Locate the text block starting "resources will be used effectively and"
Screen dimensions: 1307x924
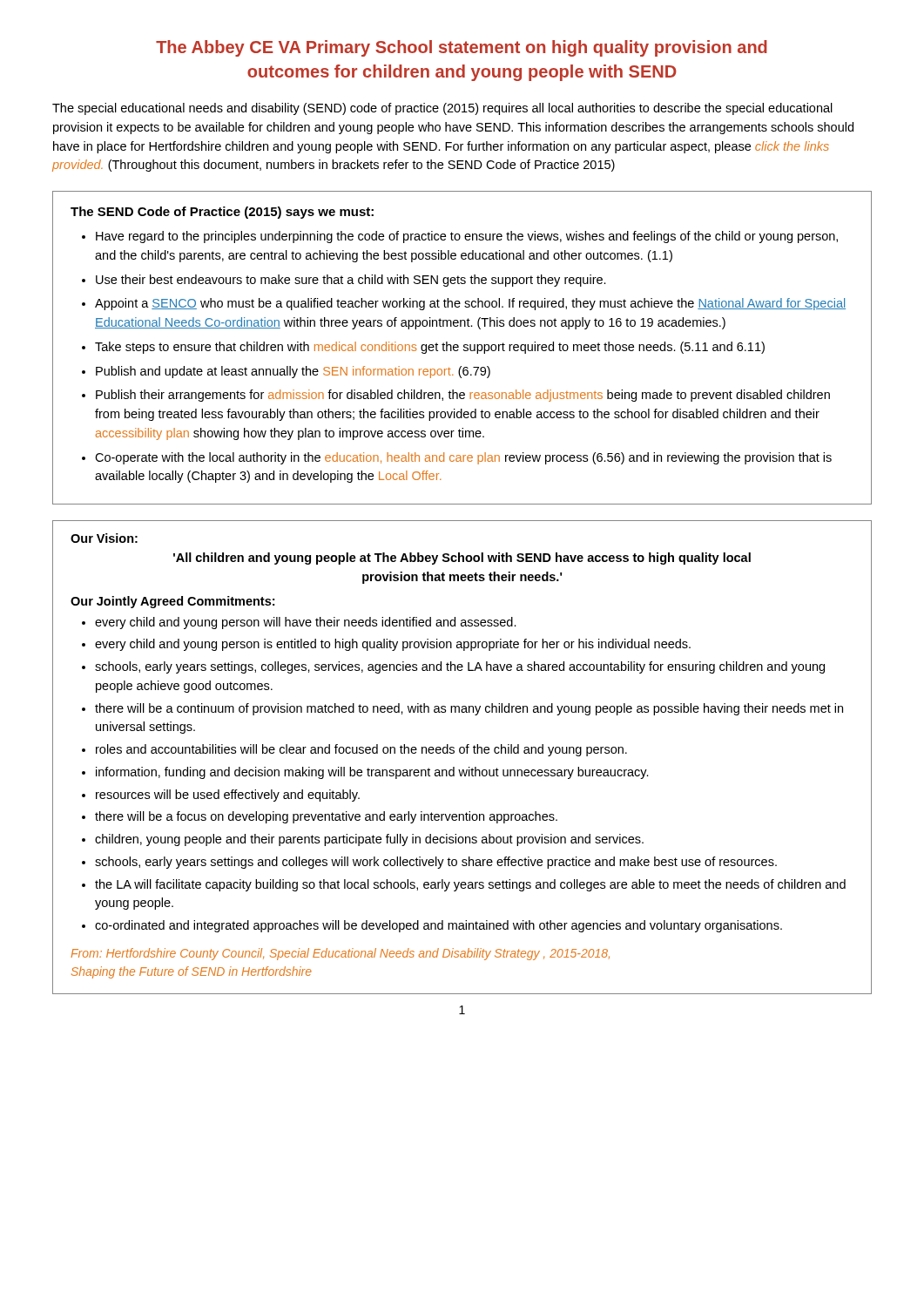(228, 794)
